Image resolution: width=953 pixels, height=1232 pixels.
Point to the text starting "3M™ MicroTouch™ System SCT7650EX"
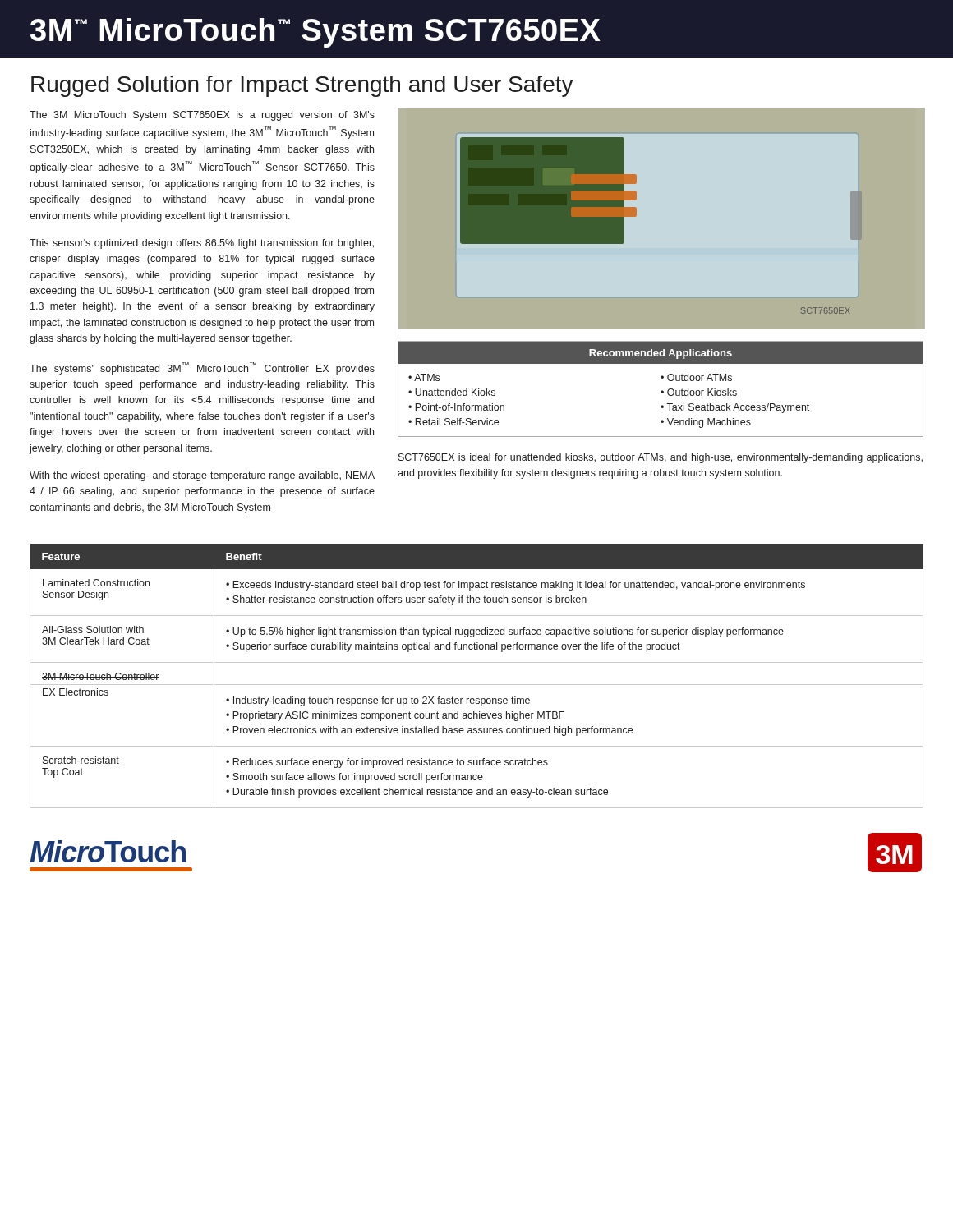tap(315, 30)
